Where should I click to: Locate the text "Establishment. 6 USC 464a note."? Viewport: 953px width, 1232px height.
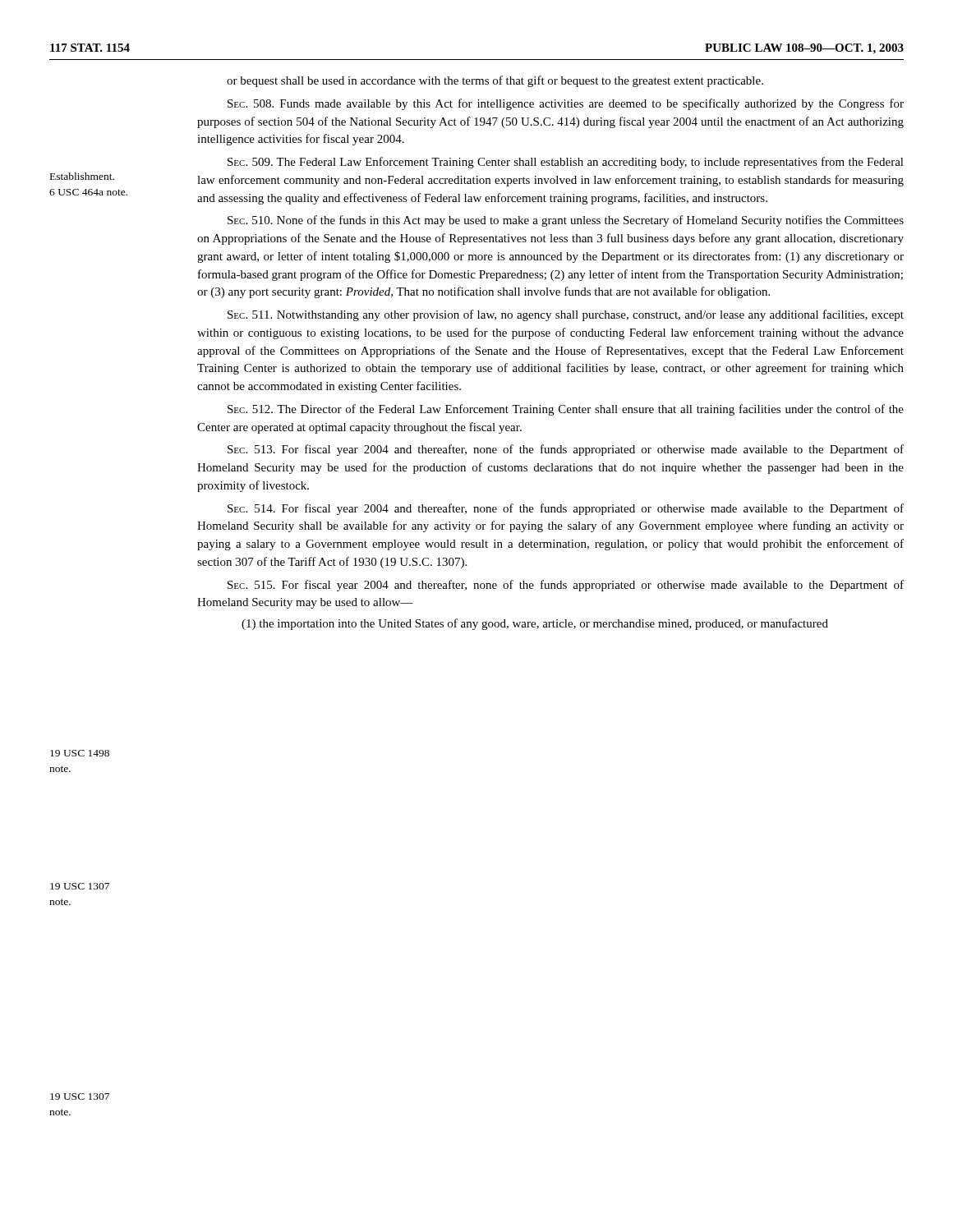pyautogui.click(x=89, y=184)
